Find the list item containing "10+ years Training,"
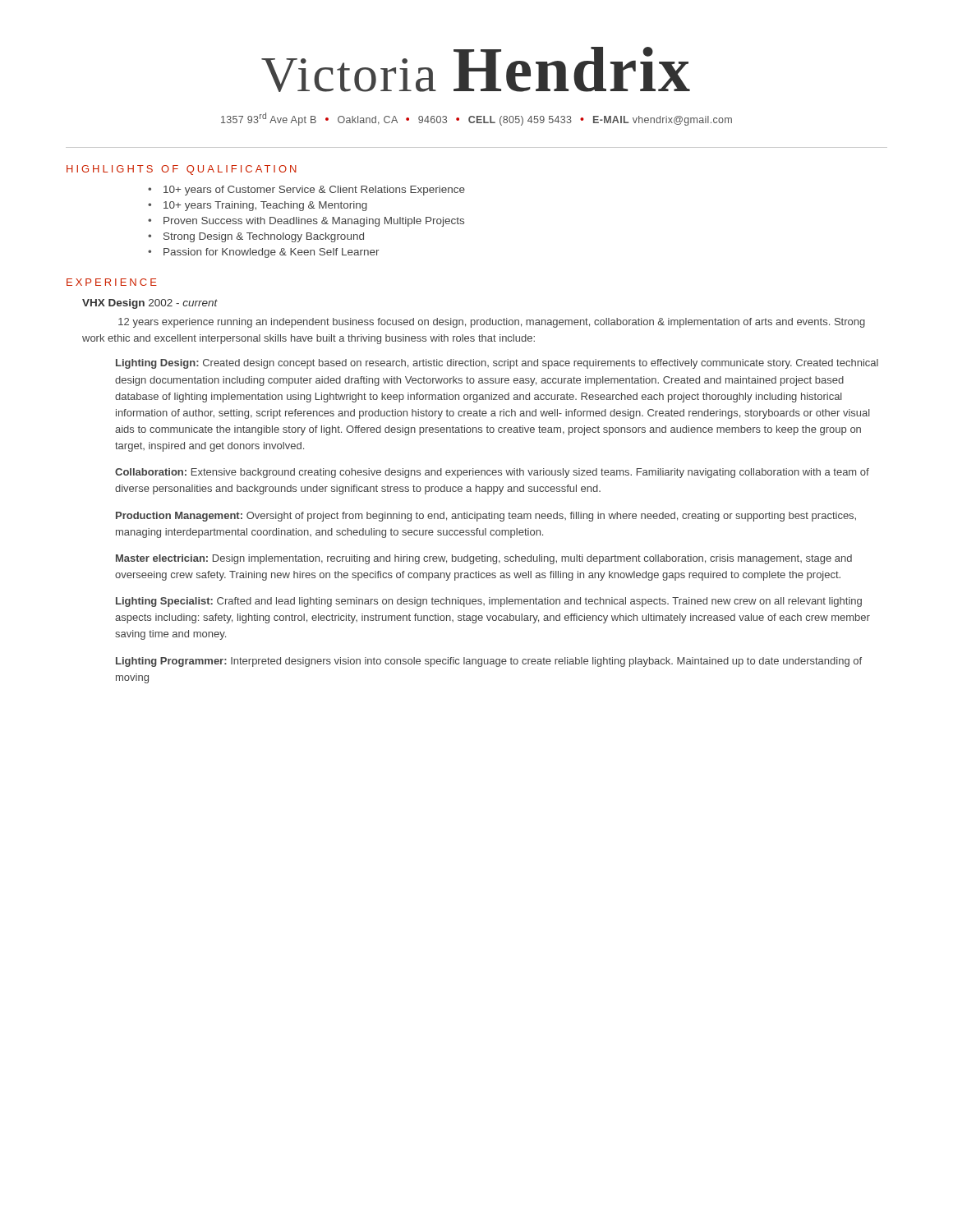The height and width of the screenshot is (1232, 953). [x=265, y=205]
